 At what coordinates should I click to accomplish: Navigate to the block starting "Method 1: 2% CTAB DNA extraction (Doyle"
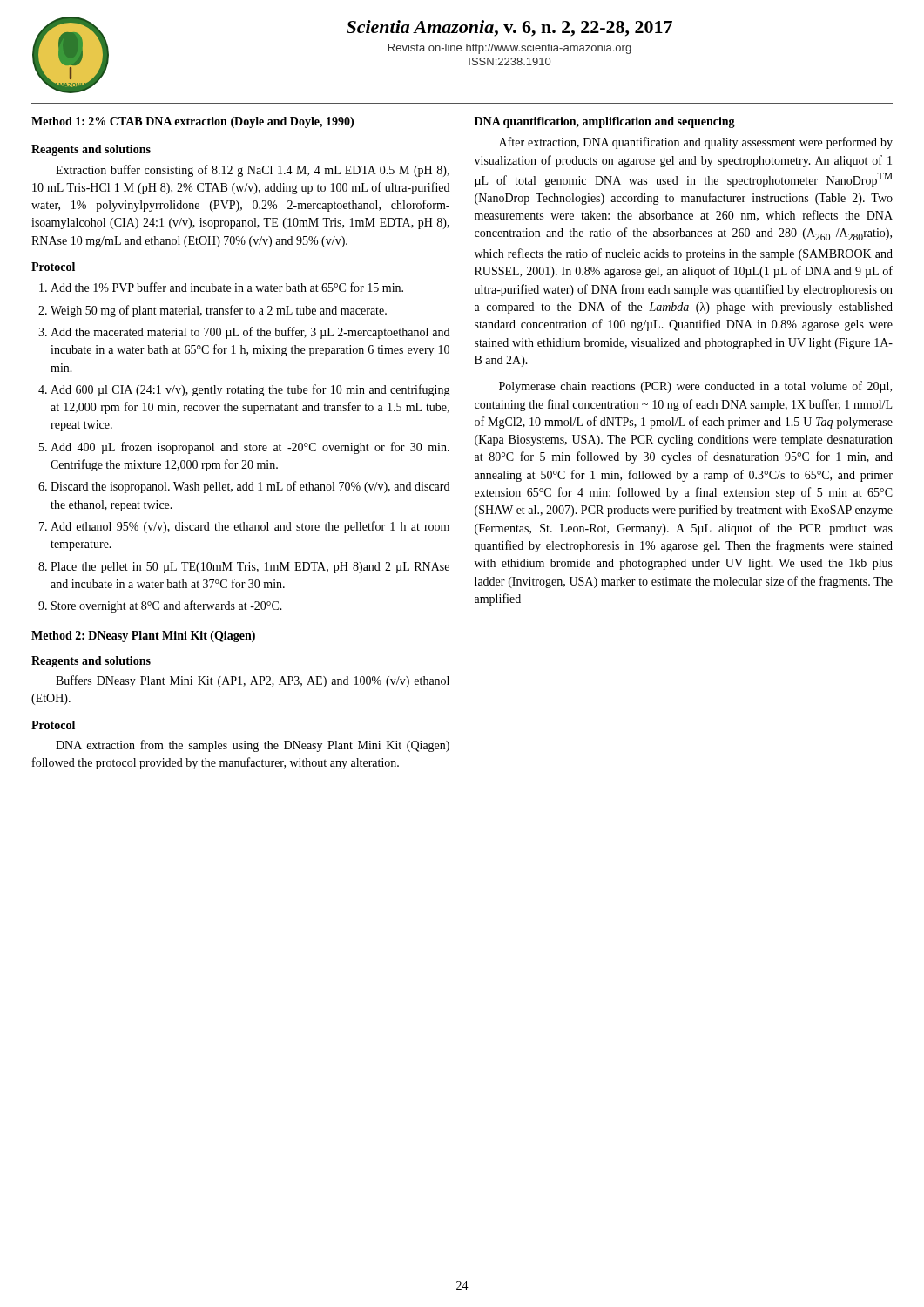[x=193, y=122]
